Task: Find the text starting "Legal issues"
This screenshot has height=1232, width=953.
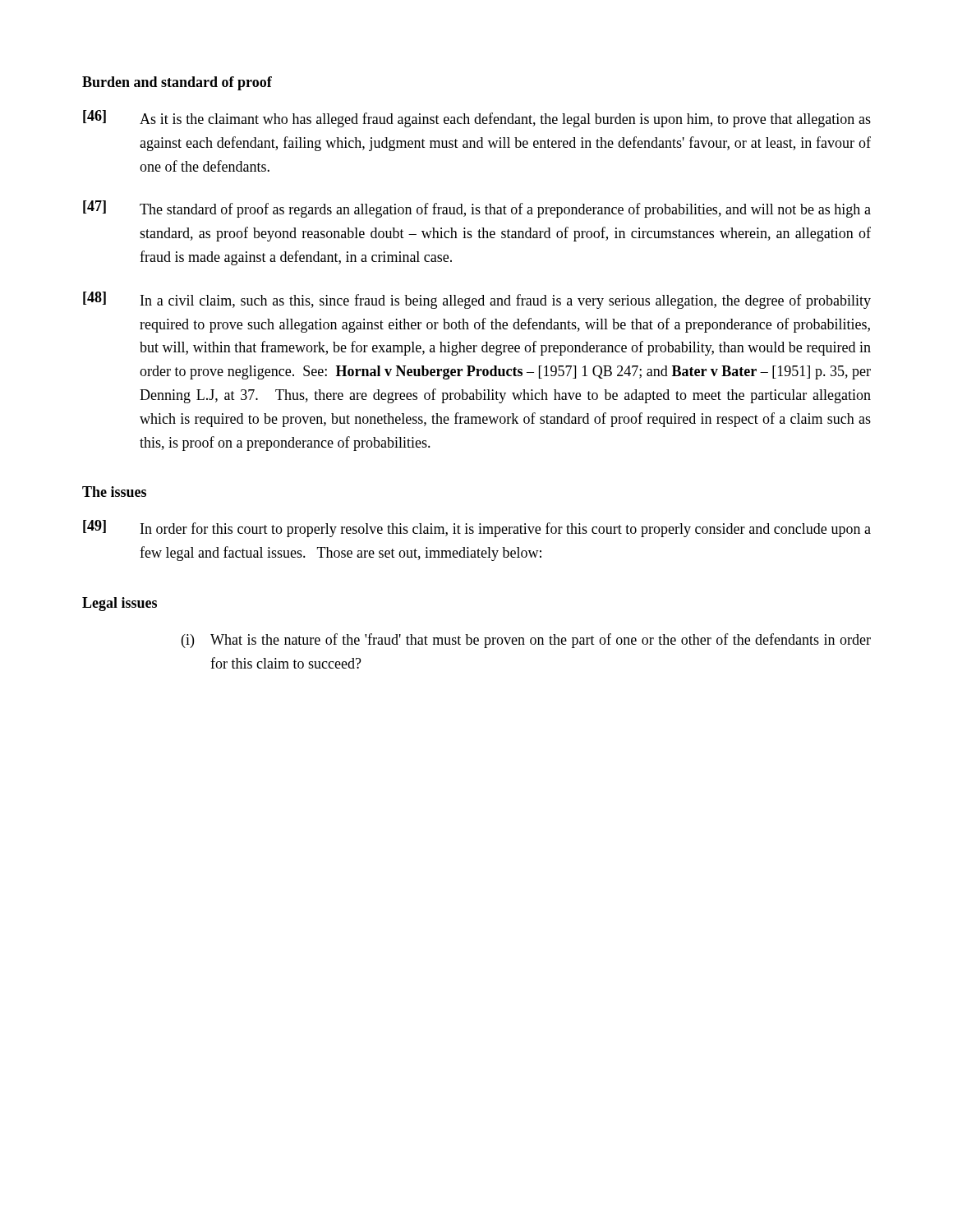Action: click(120, 603)
